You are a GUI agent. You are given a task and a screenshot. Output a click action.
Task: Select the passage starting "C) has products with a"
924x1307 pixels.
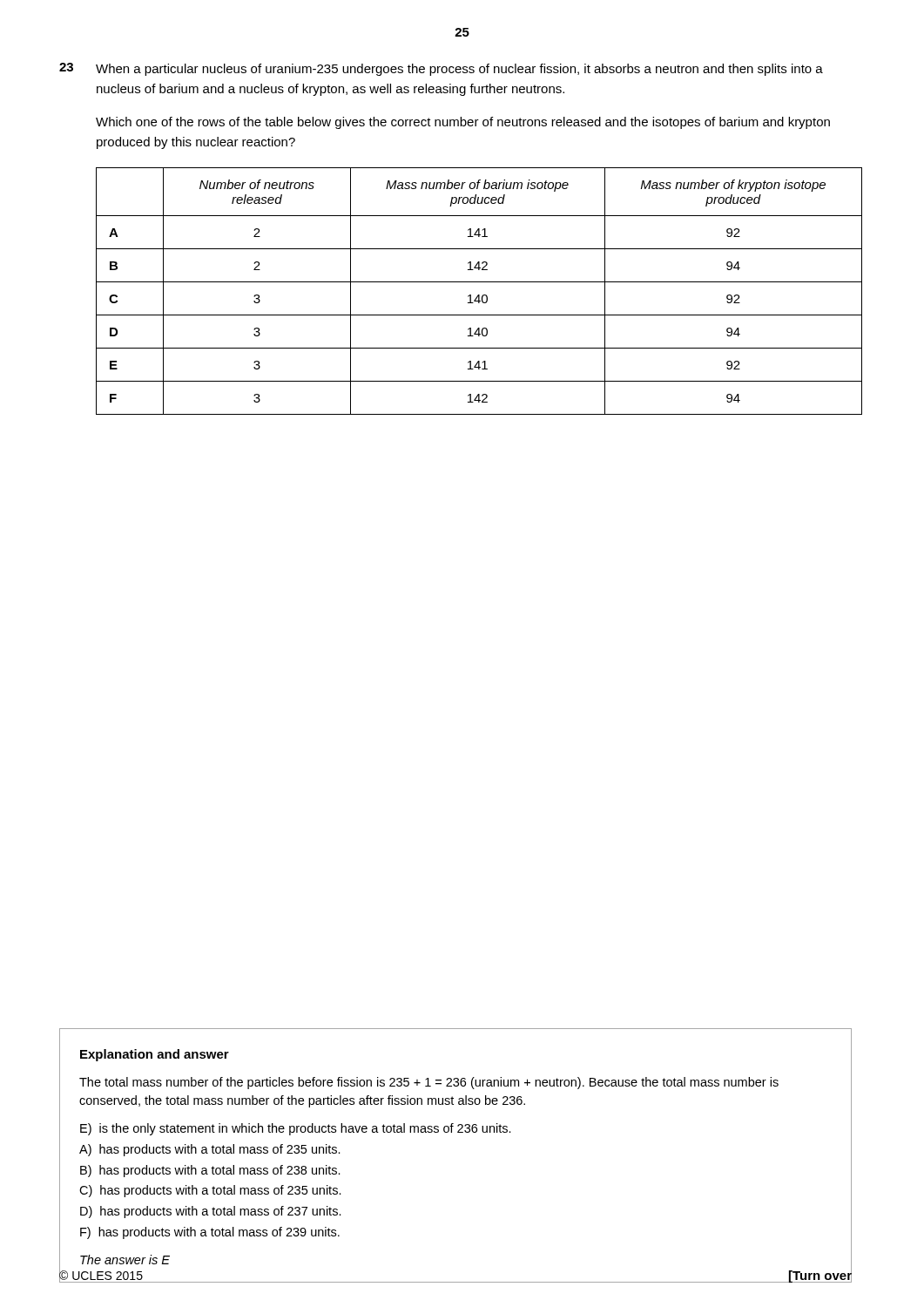211,1190
